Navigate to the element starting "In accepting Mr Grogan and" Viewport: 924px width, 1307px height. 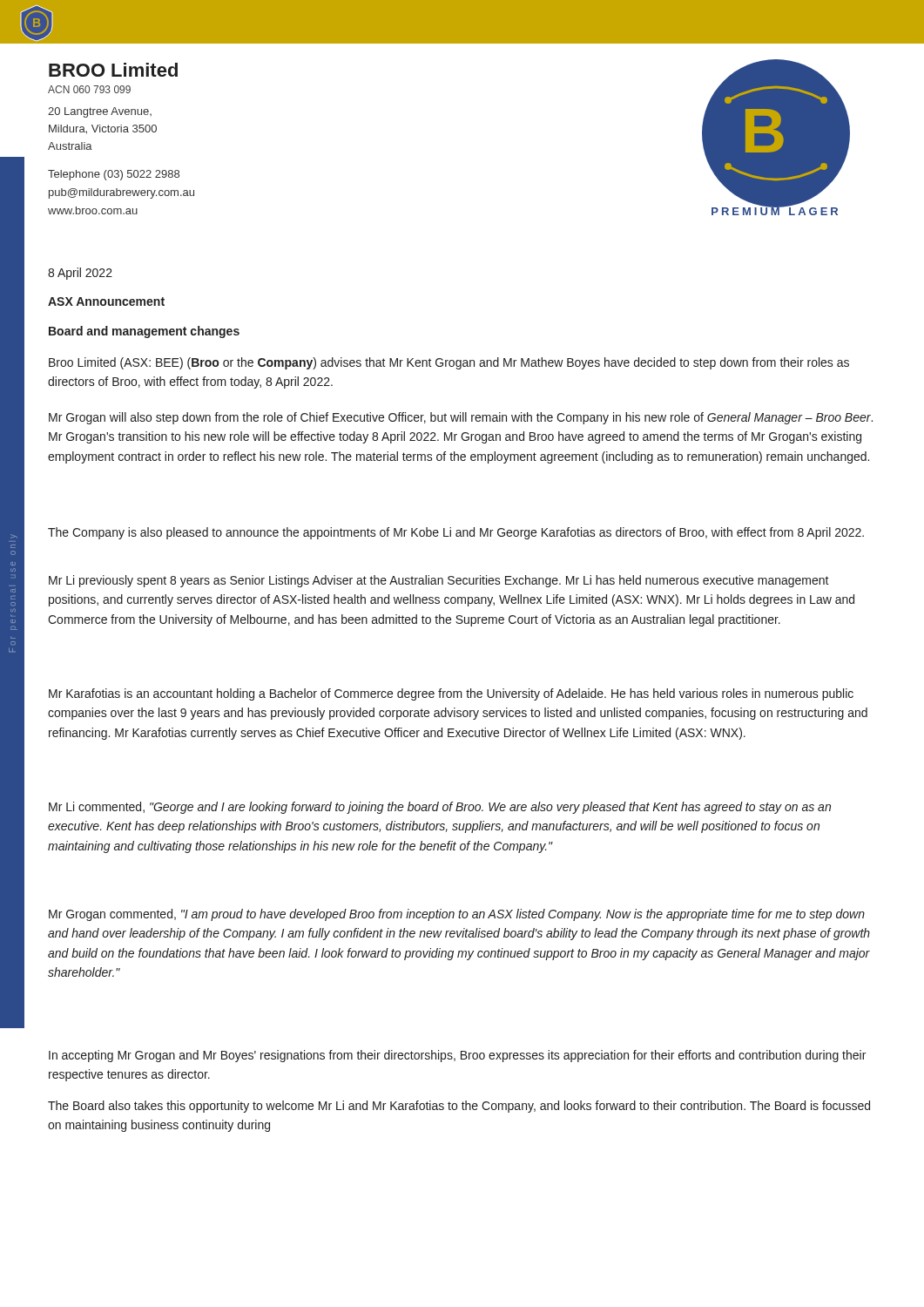pos(457,1065)
